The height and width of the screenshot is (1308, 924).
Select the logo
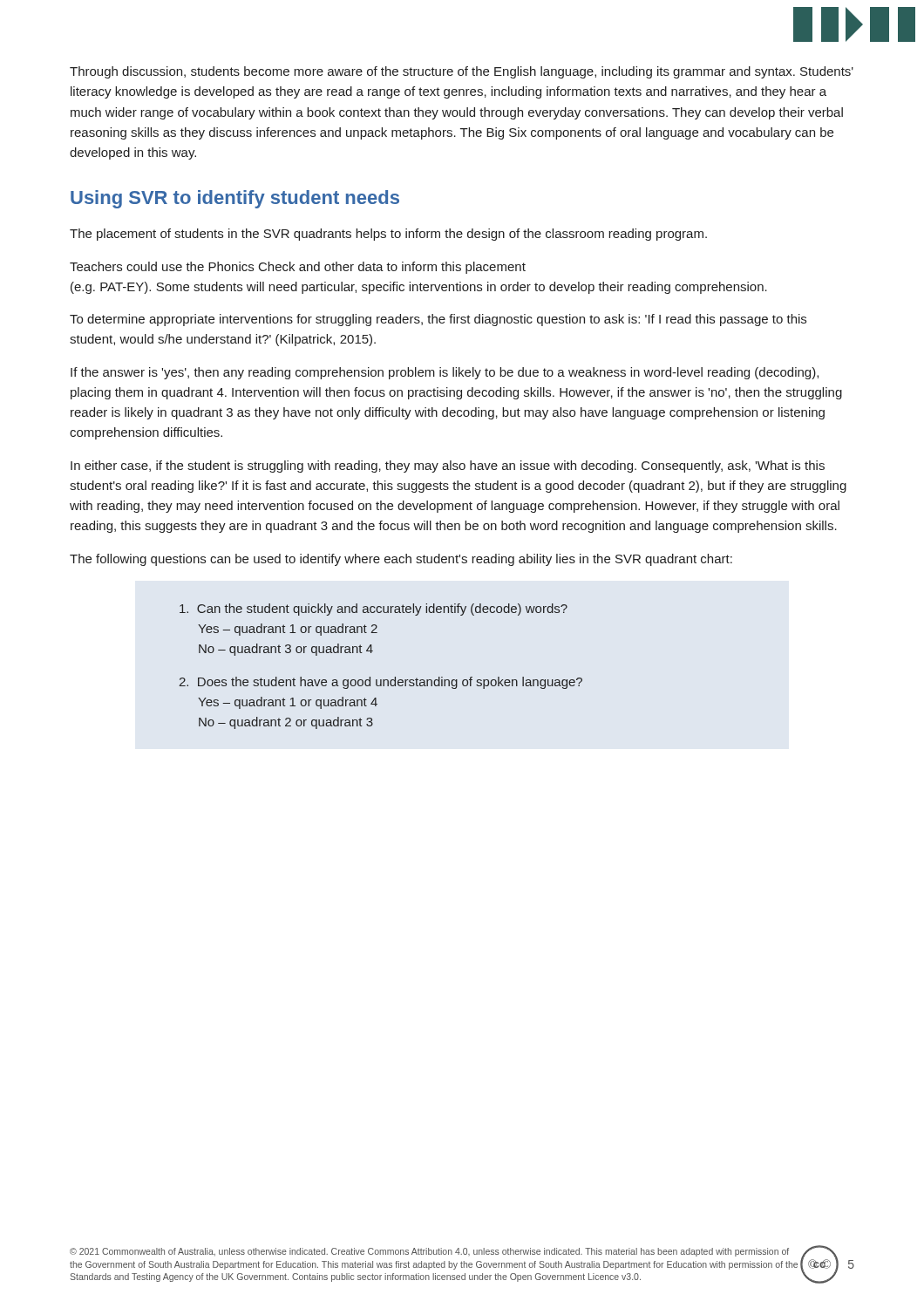point(854,26)
